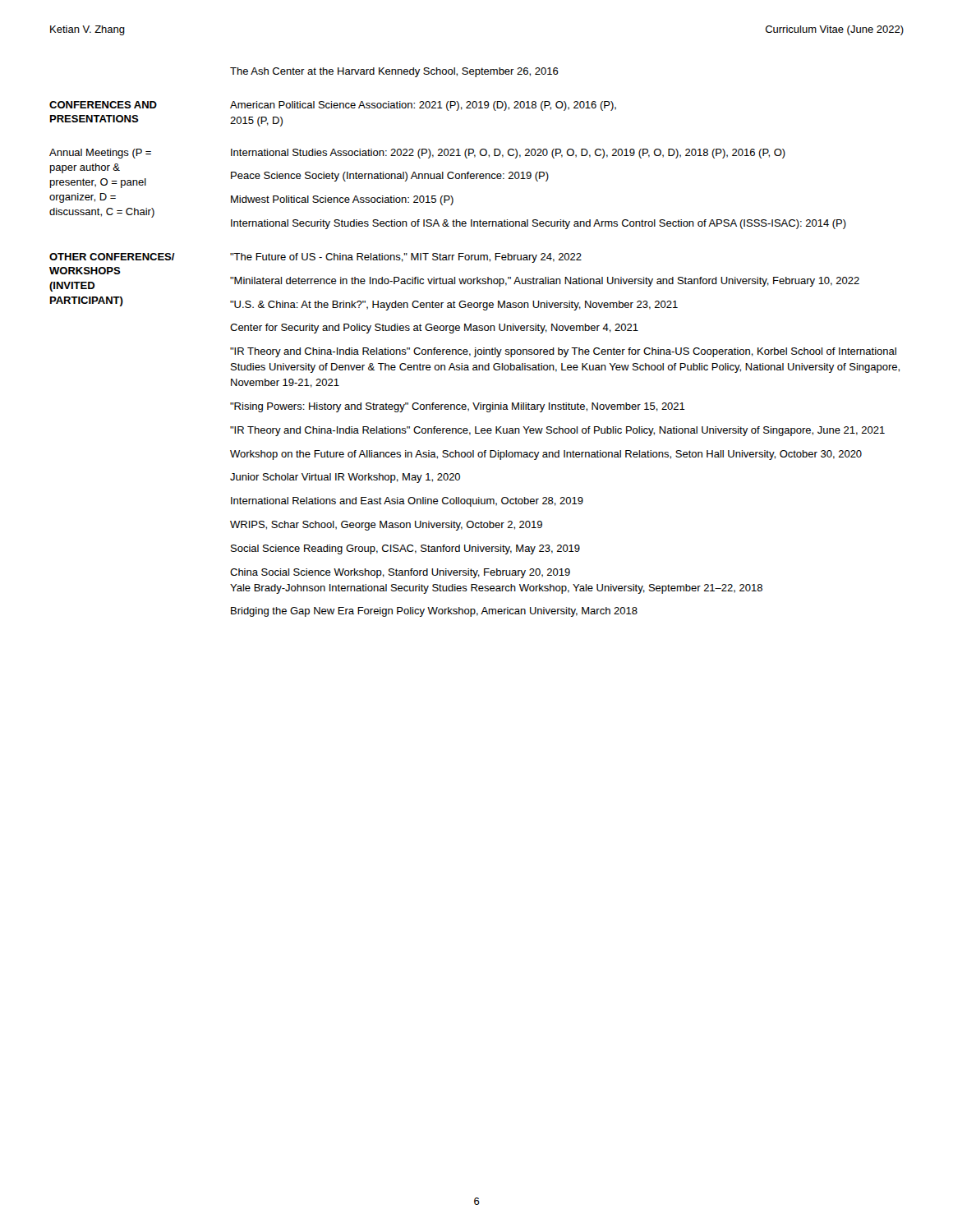Select the text starting ""U.S. & China: At the"
The height and width of the screenshot is (1232, 953).
pos(454,304)
